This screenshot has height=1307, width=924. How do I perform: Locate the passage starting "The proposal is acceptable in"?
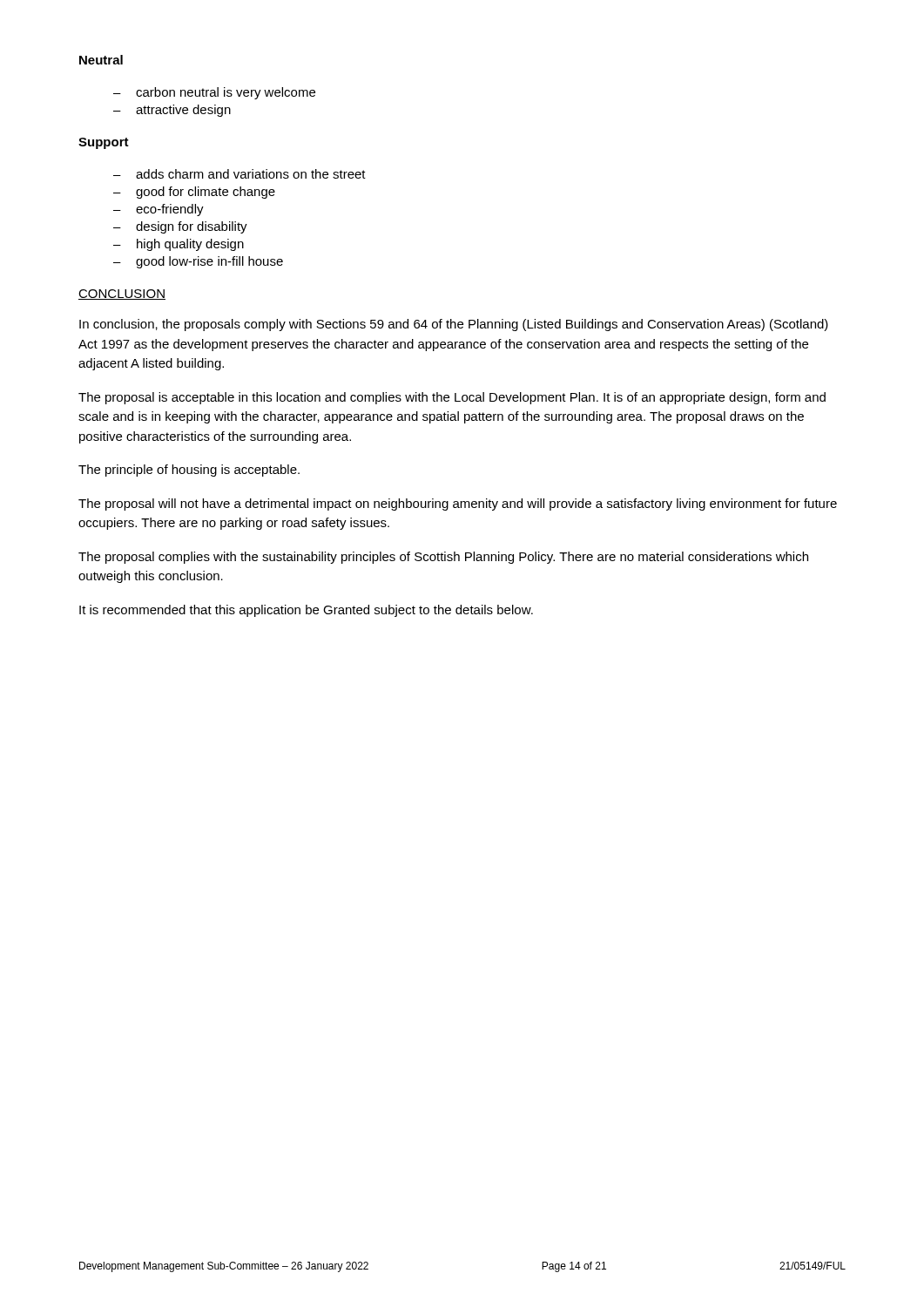452,416
